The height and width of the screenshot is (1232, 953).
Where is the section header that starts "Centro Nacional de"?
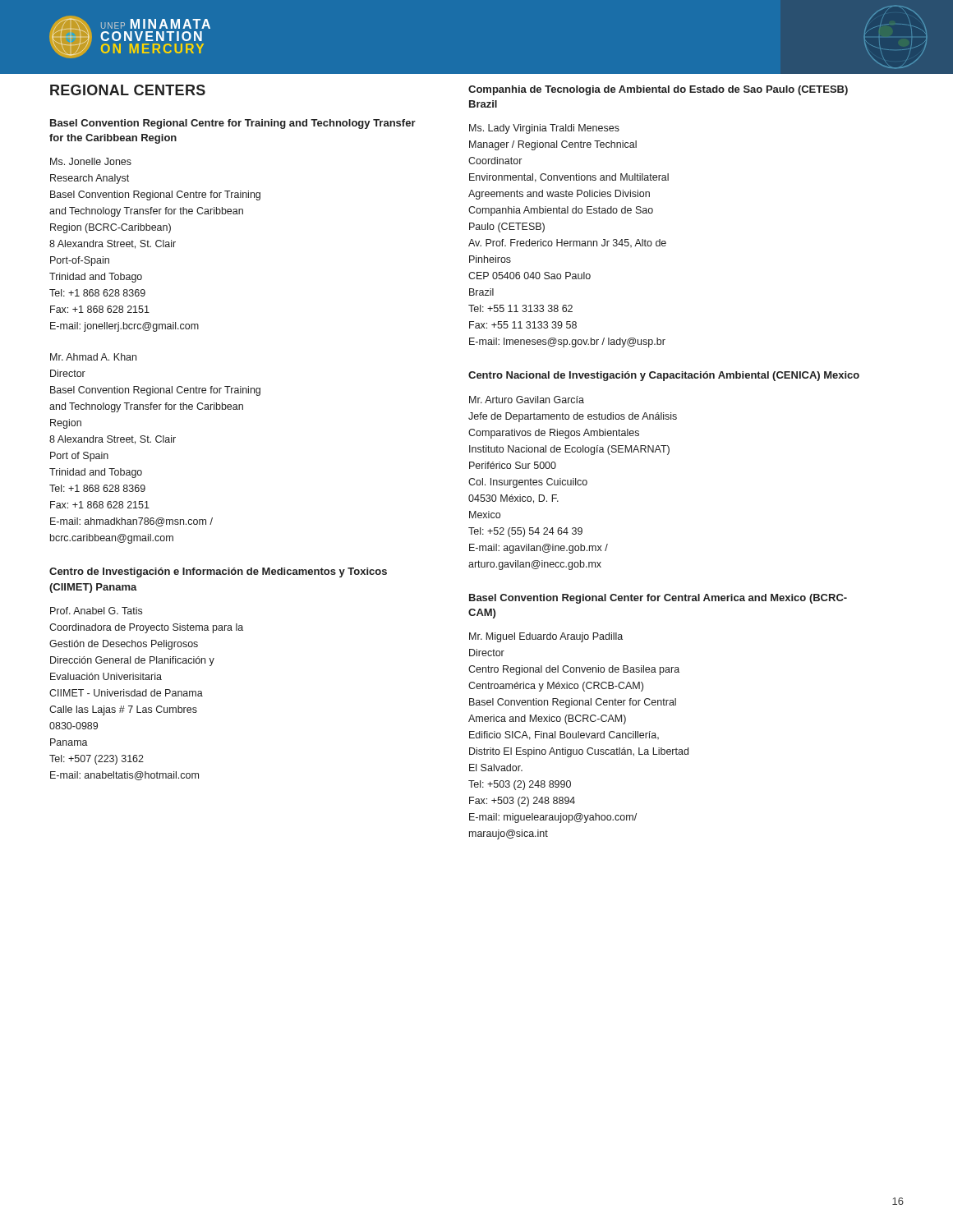click(664, 375)
